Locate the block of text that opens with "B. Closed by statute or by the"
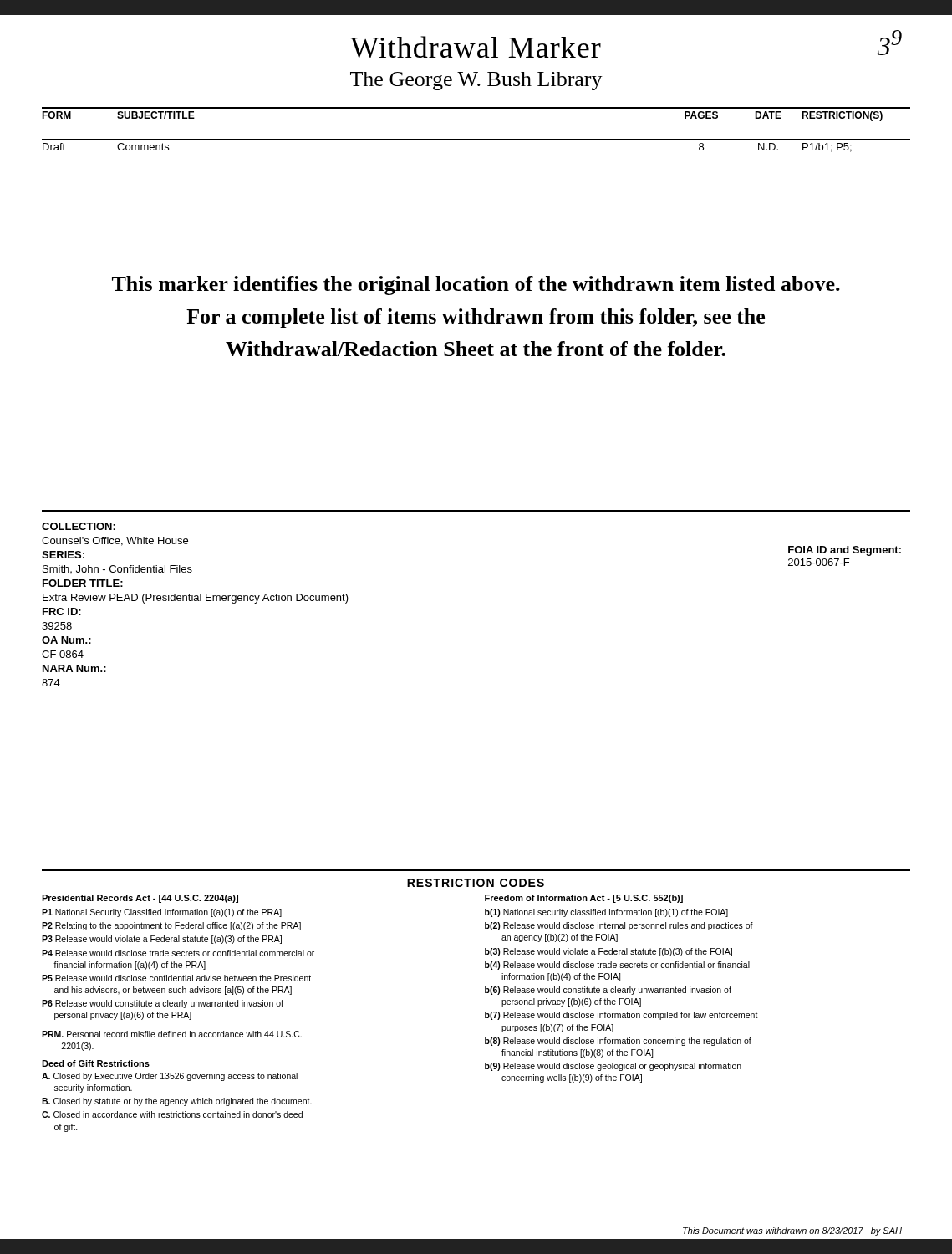This screenshot has width=952, height=1254. pos(177,1101)
